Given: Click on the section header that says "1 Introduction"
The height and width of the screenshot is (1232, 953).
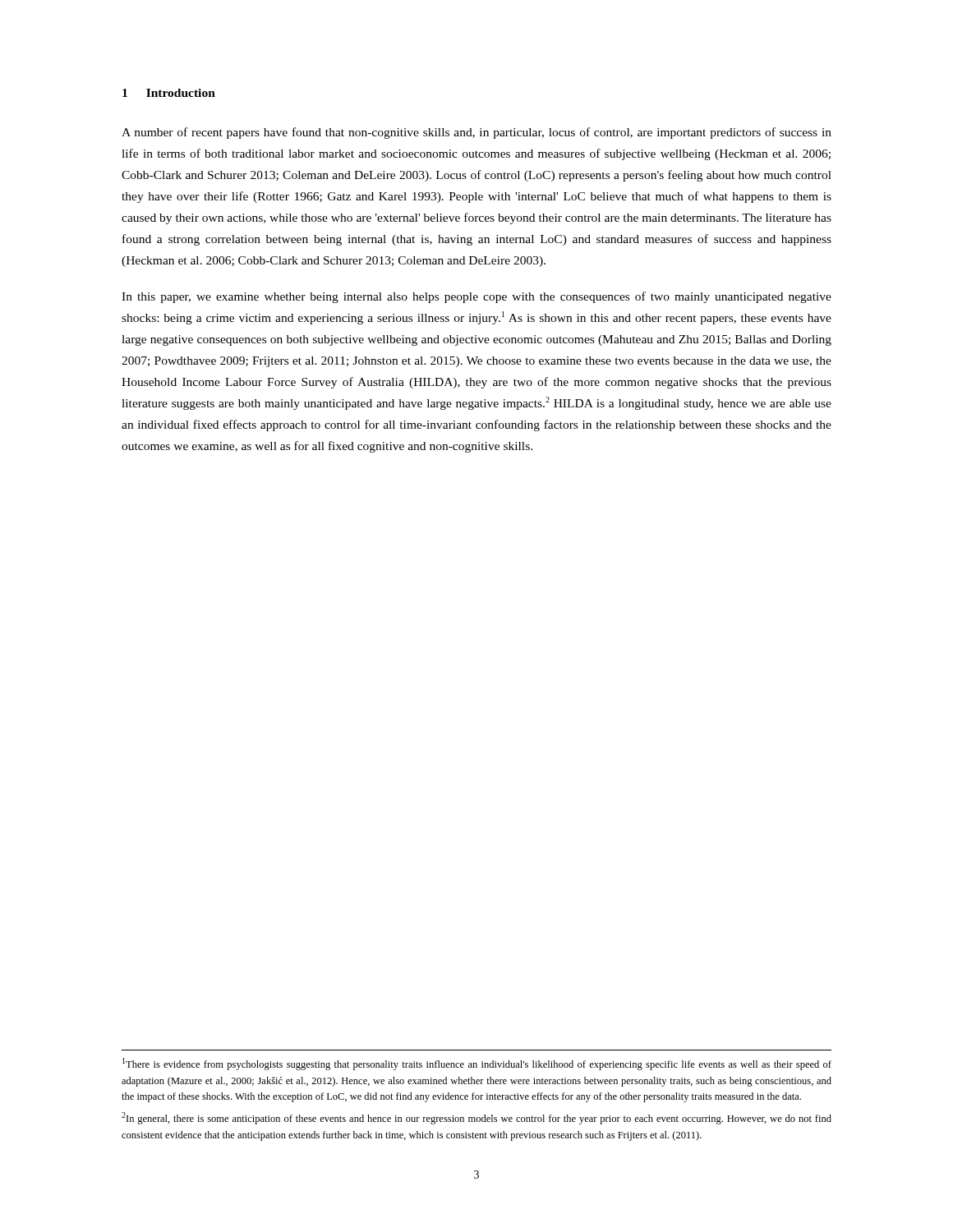Looking at the screenshot, I should (168, 92).
